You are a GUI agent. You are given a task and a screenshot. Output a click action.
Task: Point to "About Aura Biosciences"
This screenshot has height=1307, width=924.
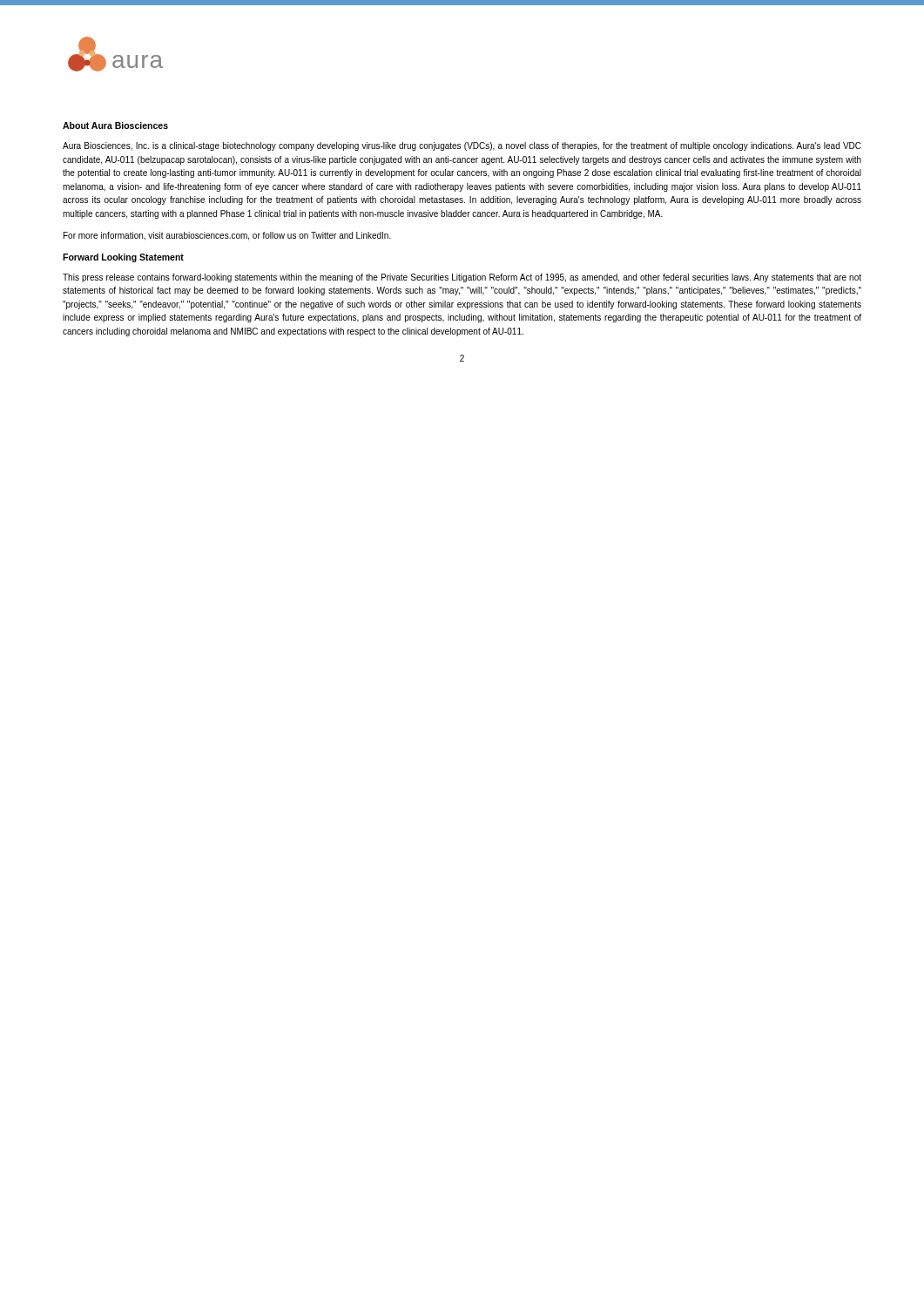pyautogui.click(x=115, y=125)
